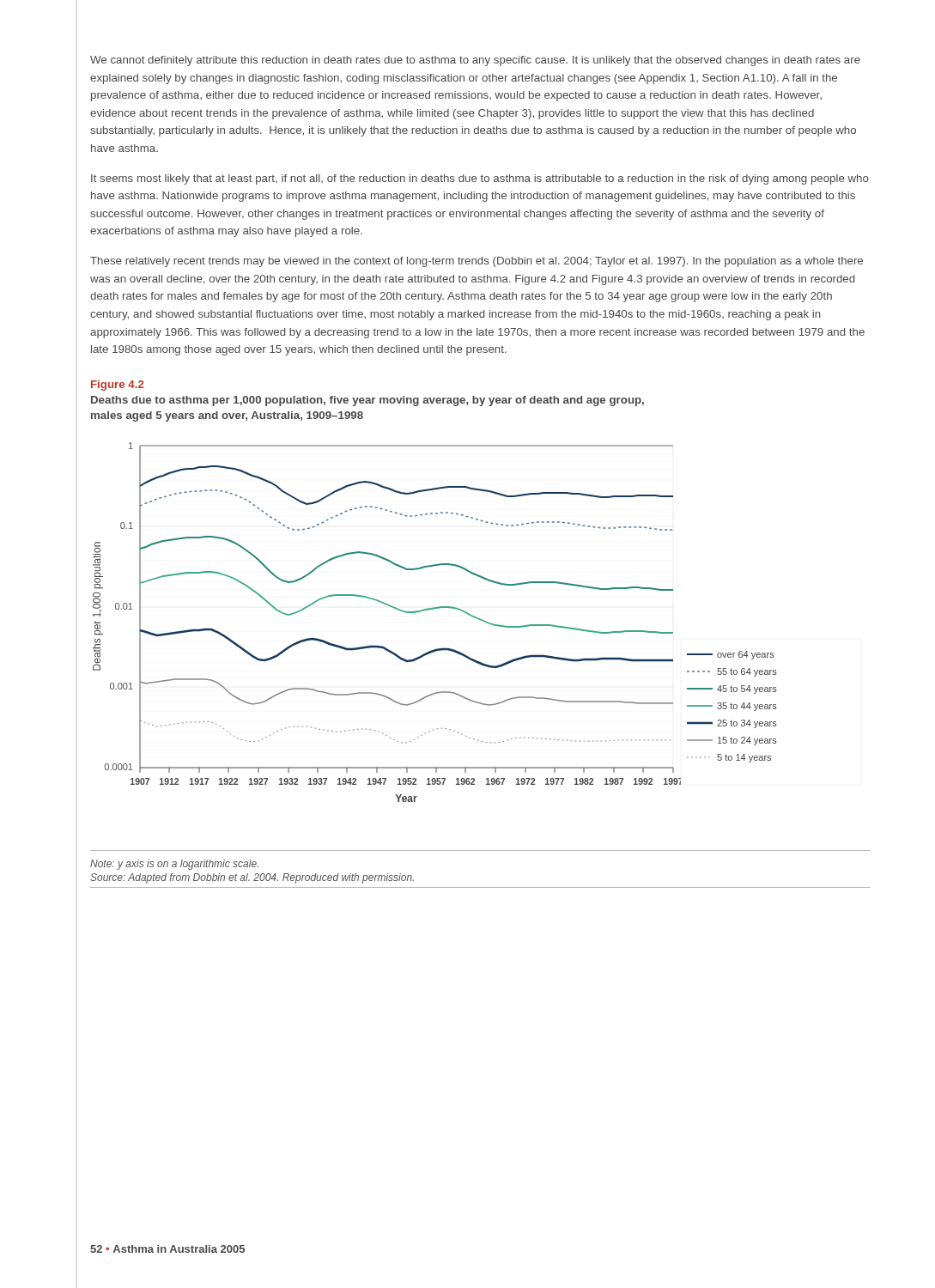Locate the region starting "It seems most likely that at"
Viewport: 935px width, 1288px height.
[x=479, y=204]
